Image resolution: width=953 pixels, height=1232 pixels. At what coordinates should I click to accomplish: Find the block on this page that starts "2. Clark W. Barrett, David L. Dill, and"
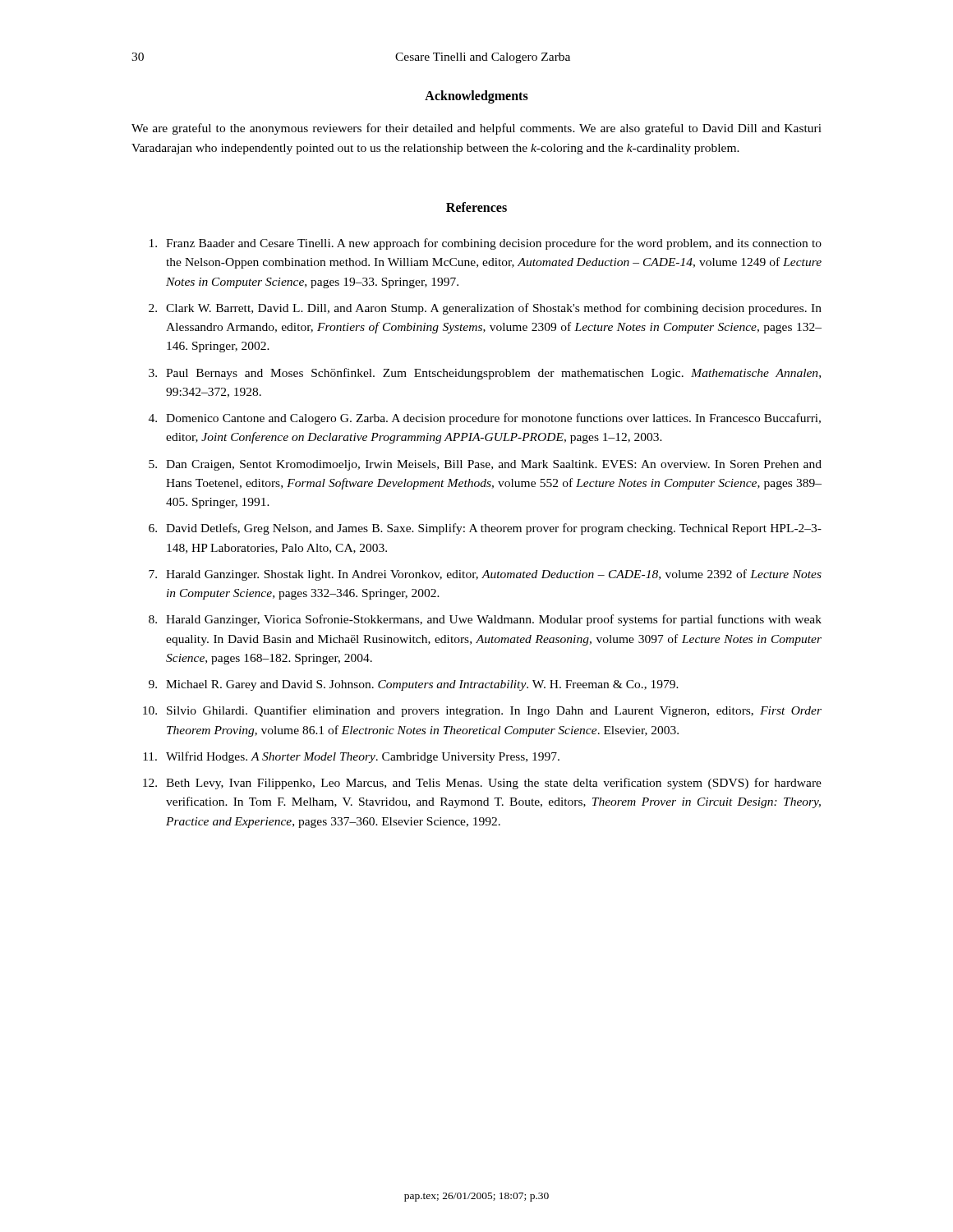(x=476, y=327)
